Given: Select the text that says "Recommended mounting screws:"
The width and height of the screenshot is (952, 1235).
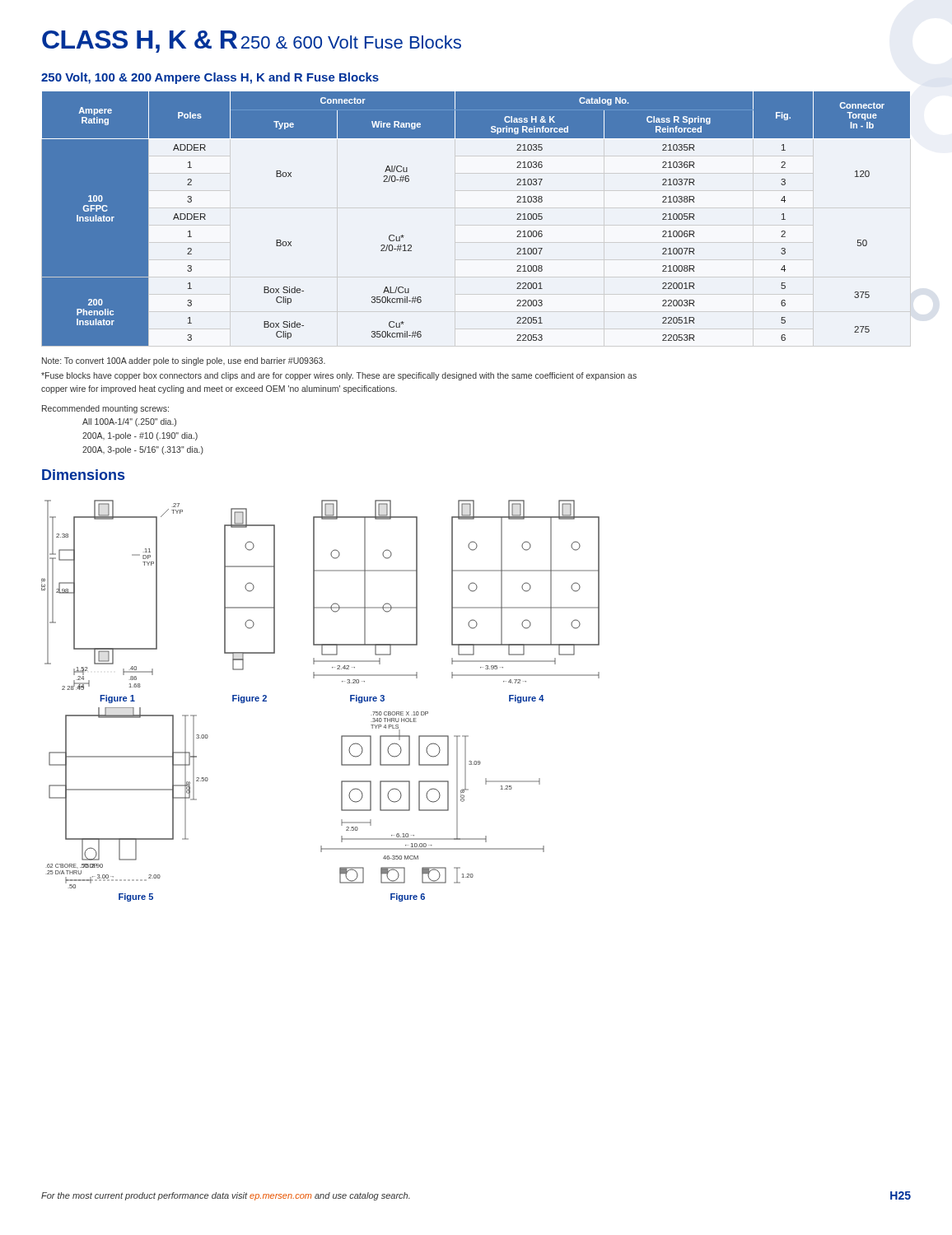Looking at the screenshot, I should click(x=105, y=409).
